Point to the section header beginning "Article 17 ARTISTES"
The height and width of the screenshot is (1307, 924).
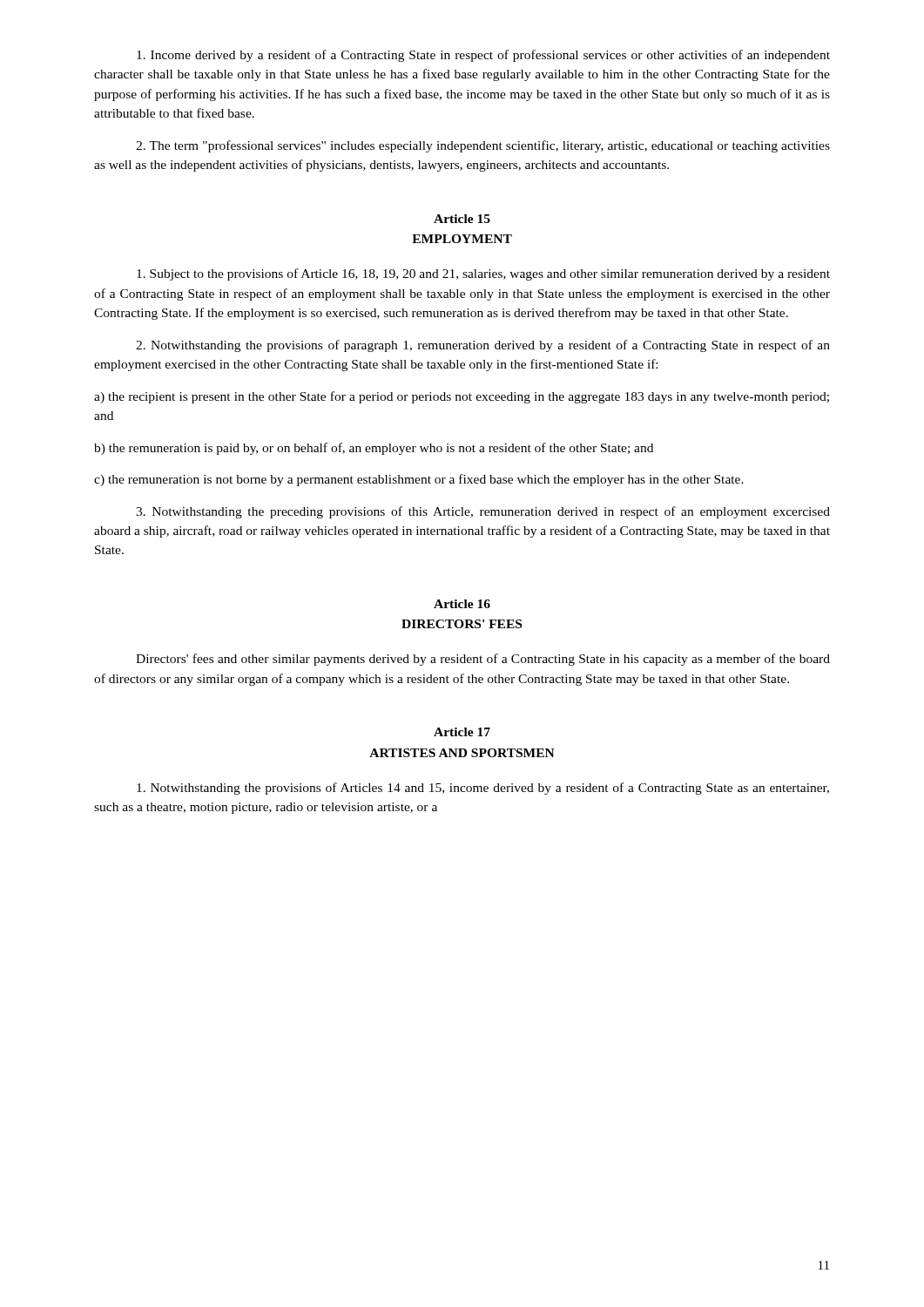click(462, 742)
